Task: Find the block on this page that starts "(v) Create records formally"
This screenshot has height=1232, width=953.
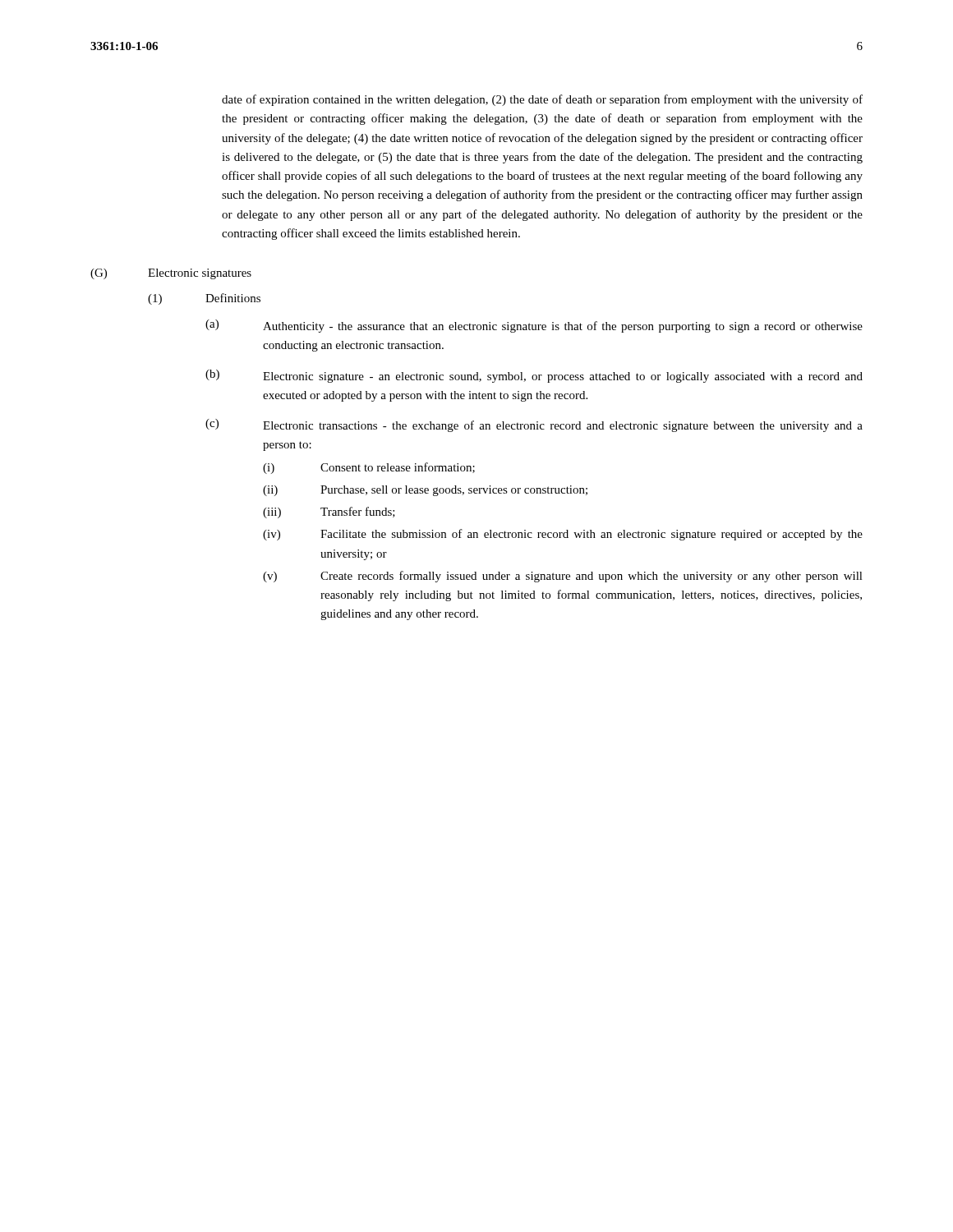Action: point(563,595)
